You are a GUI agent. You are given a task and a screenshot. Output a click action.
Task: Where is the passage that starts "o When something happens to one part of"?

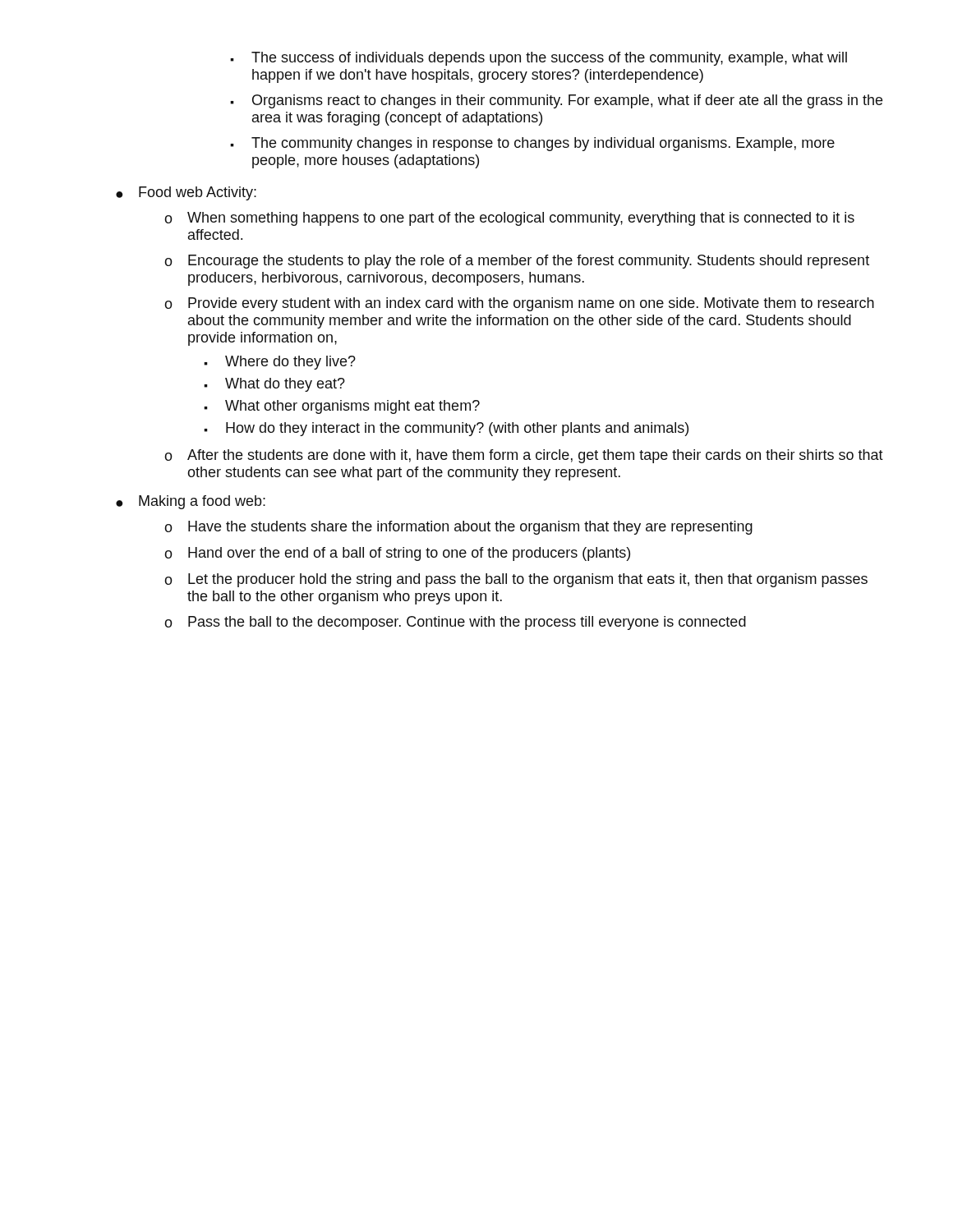point(526,227)
